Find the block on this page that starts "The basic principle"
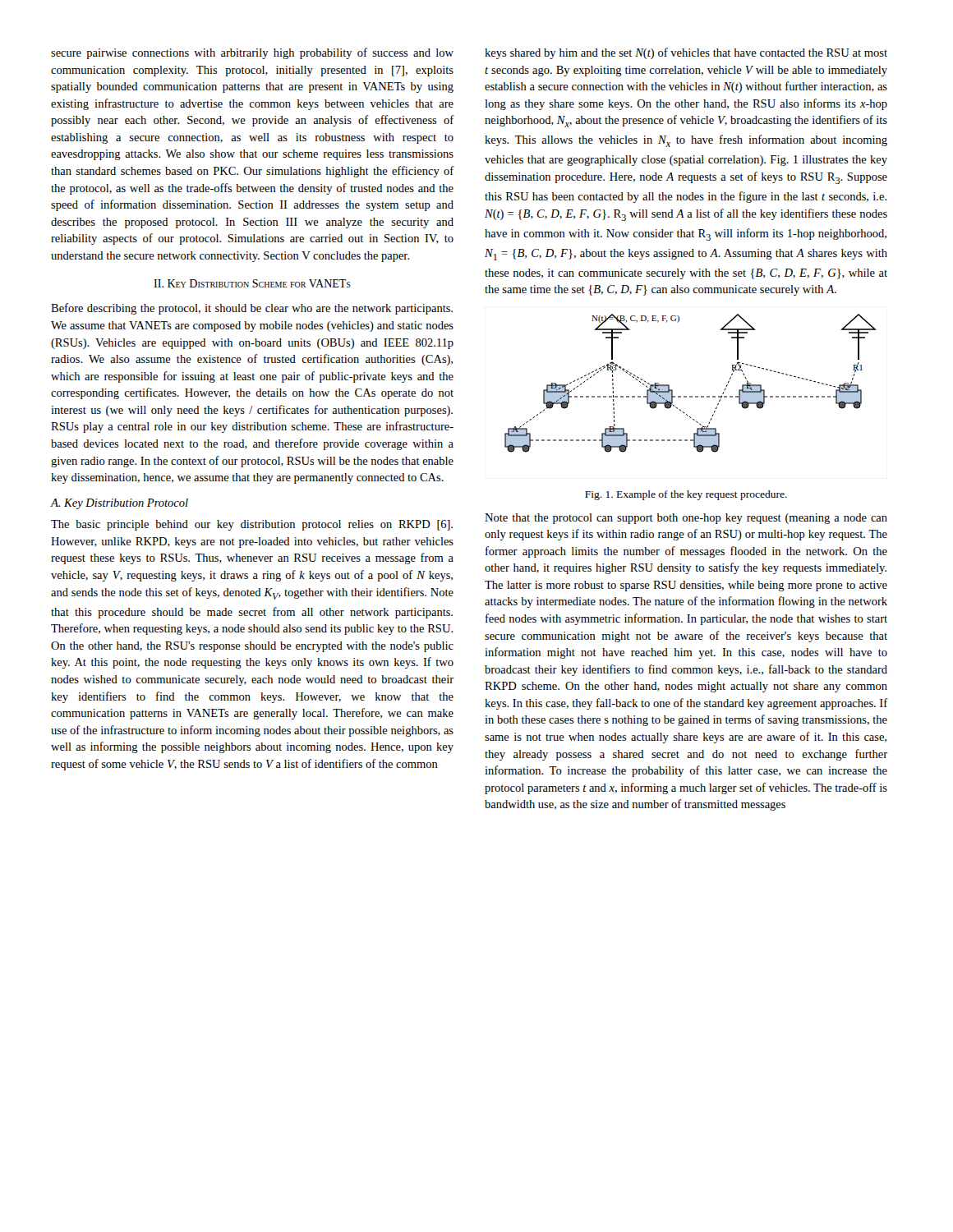 [252, 644]
